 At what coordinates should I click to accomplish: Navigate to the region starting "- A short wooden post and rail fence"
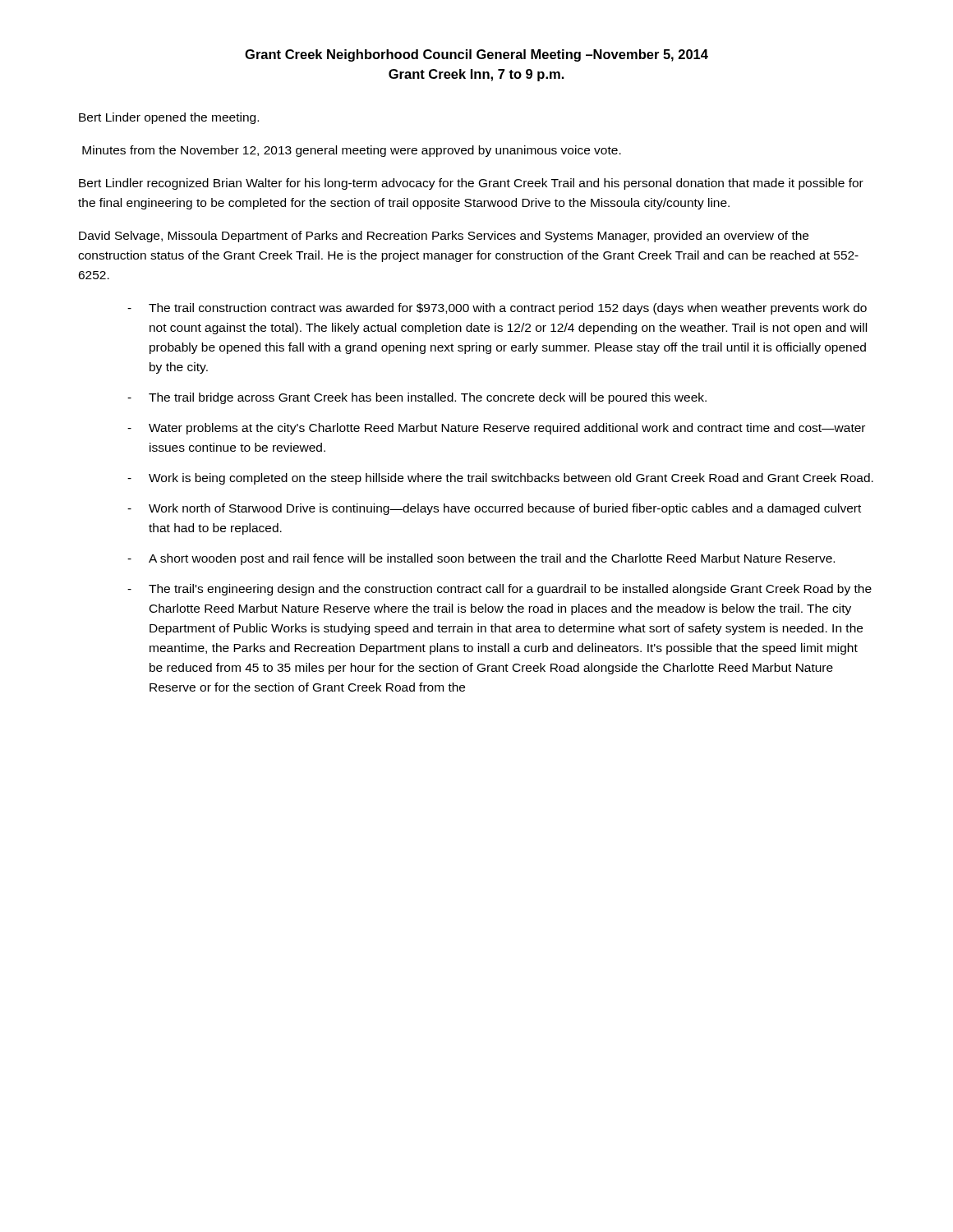click(x=501, y=559)
